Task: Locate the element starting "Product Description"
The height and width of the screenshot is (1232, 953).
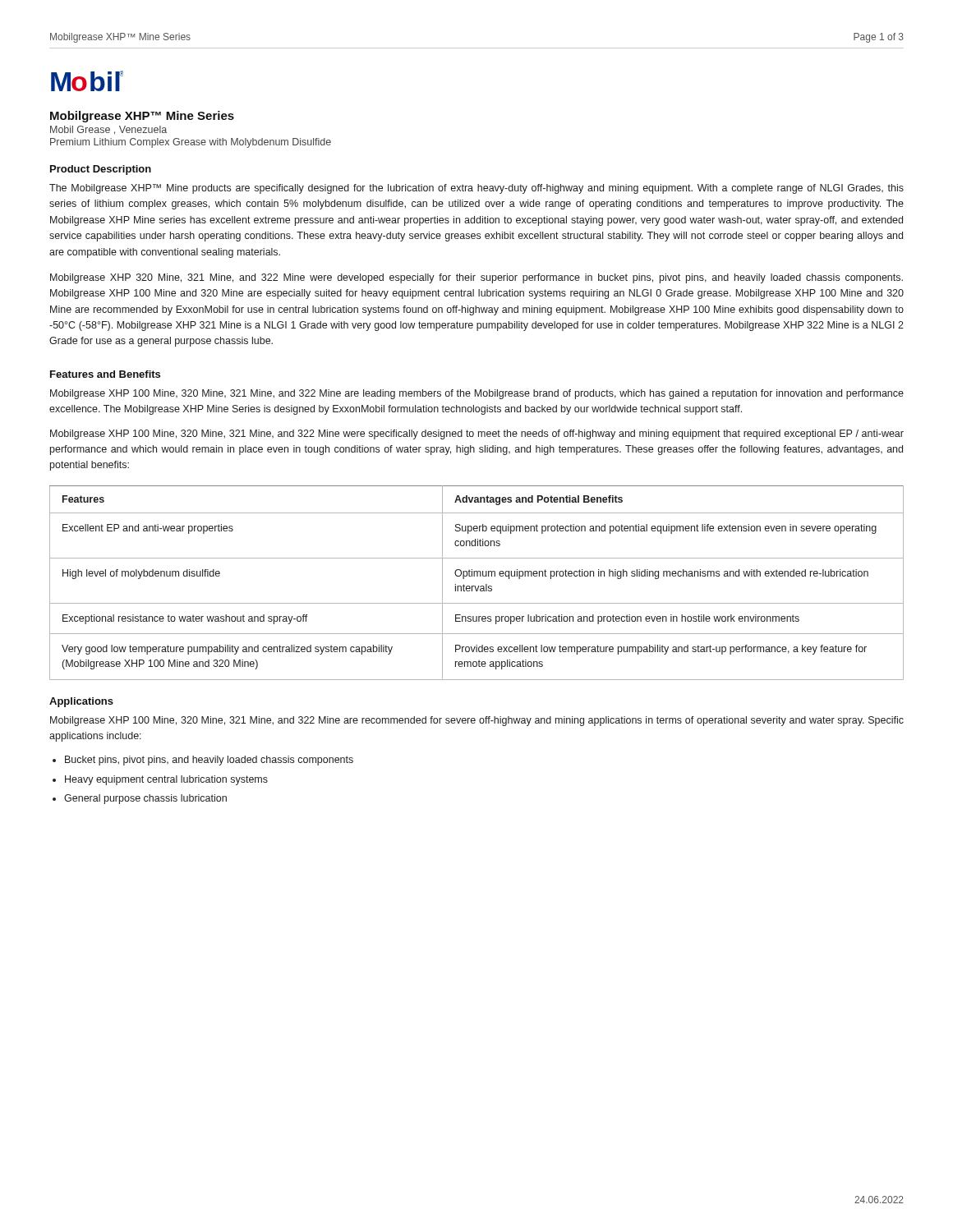Action: 100,169
